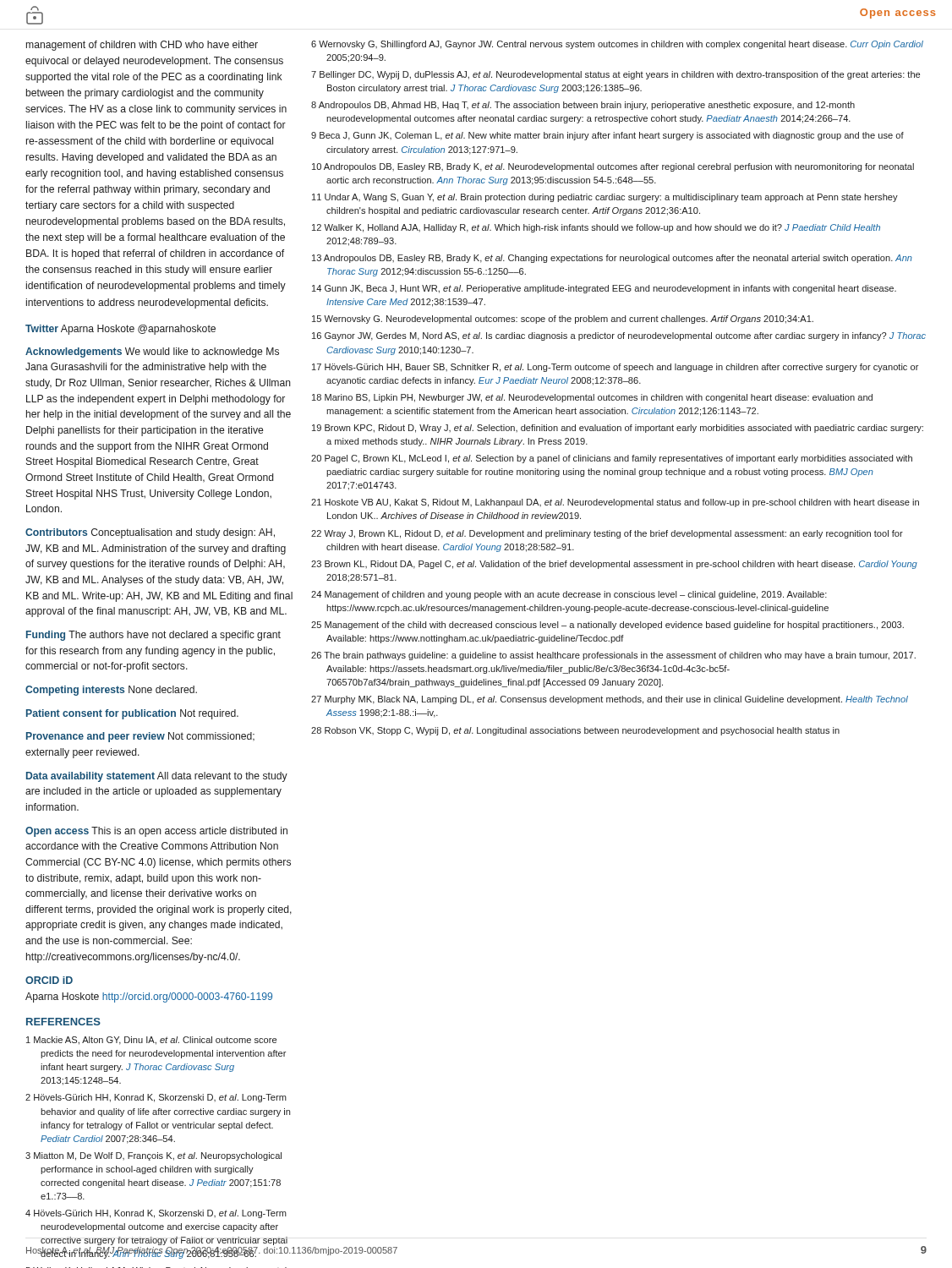Find the text block containing "Funding The authors have not declared a"

[x=153, y=651]
